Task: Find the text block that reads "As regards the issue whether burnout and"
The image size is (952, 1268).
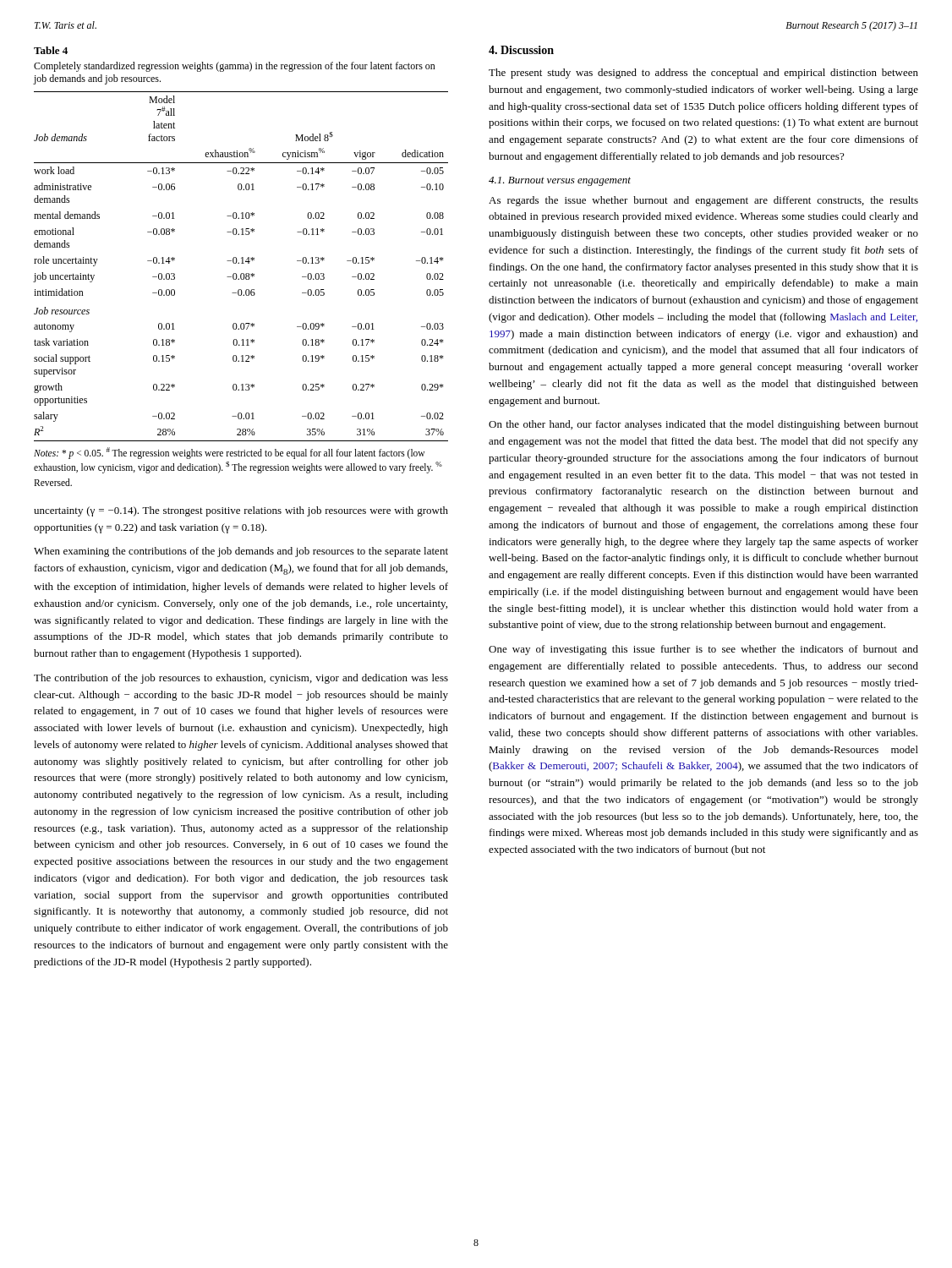Action: [703, 300]
